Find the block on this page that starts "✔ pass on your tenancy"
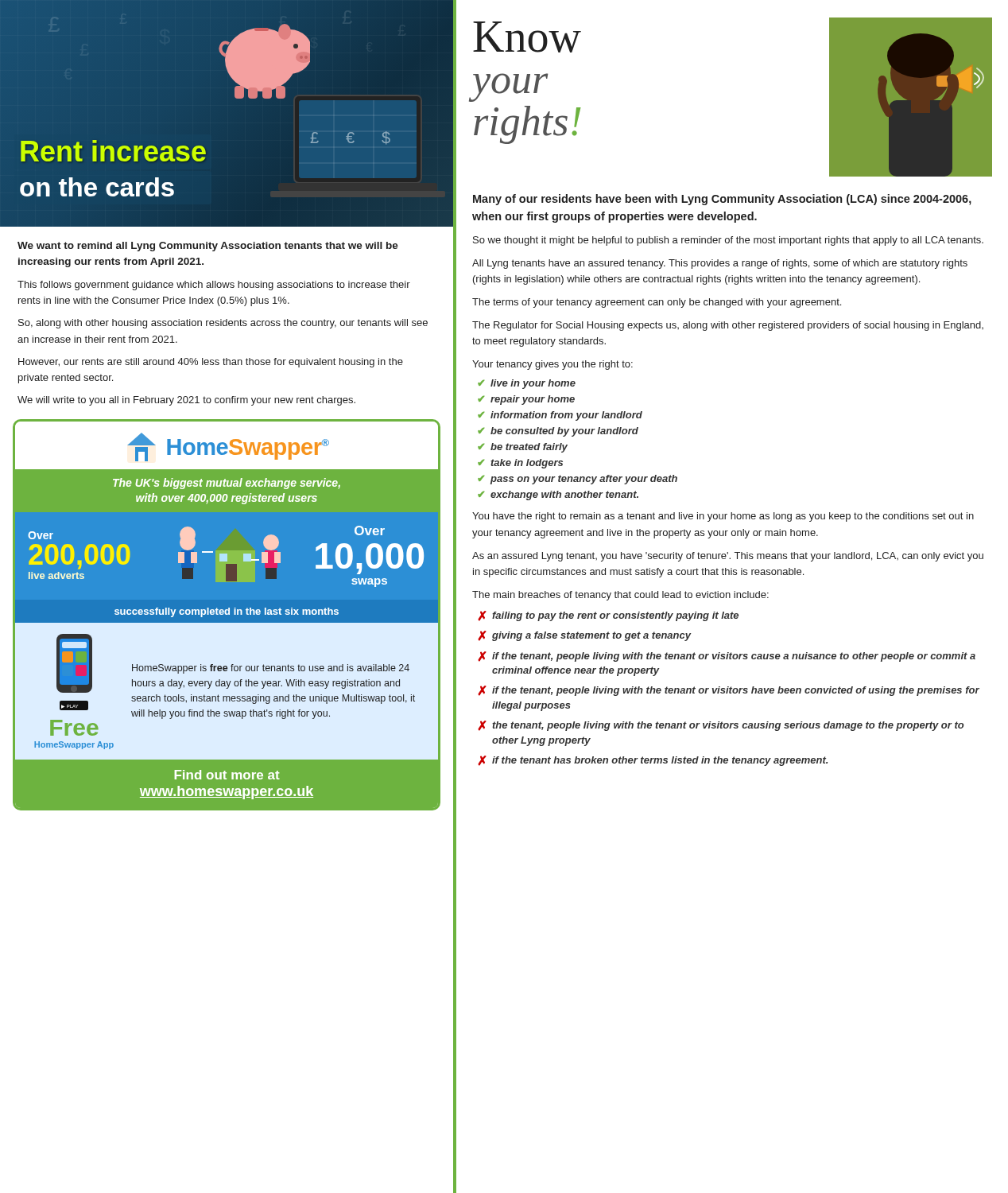The height and width of the screenshot is (1193, 1008). pyautogui.click(x=577, y=479)
